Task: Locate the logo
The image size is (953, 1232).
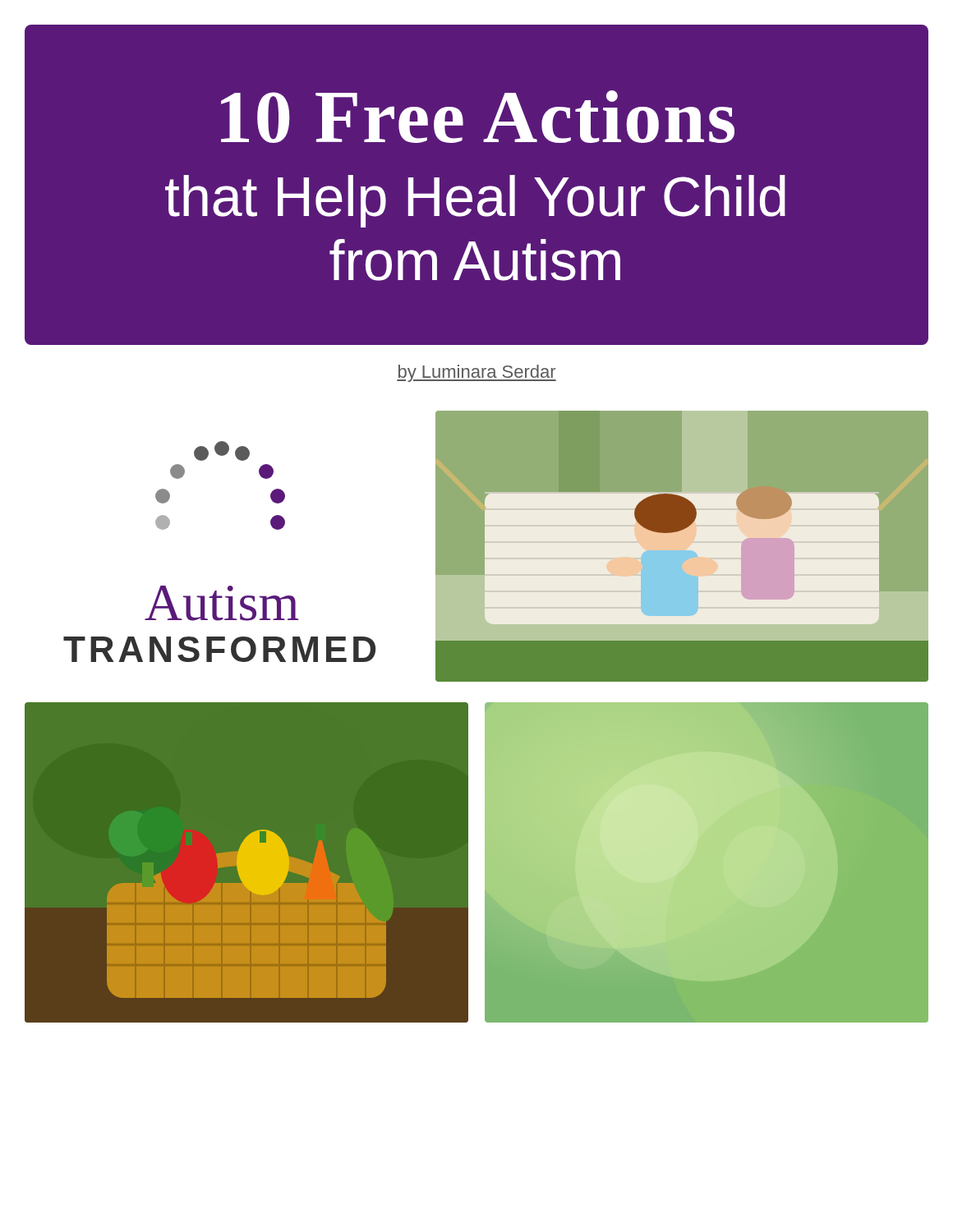Action: click(222, 554)
